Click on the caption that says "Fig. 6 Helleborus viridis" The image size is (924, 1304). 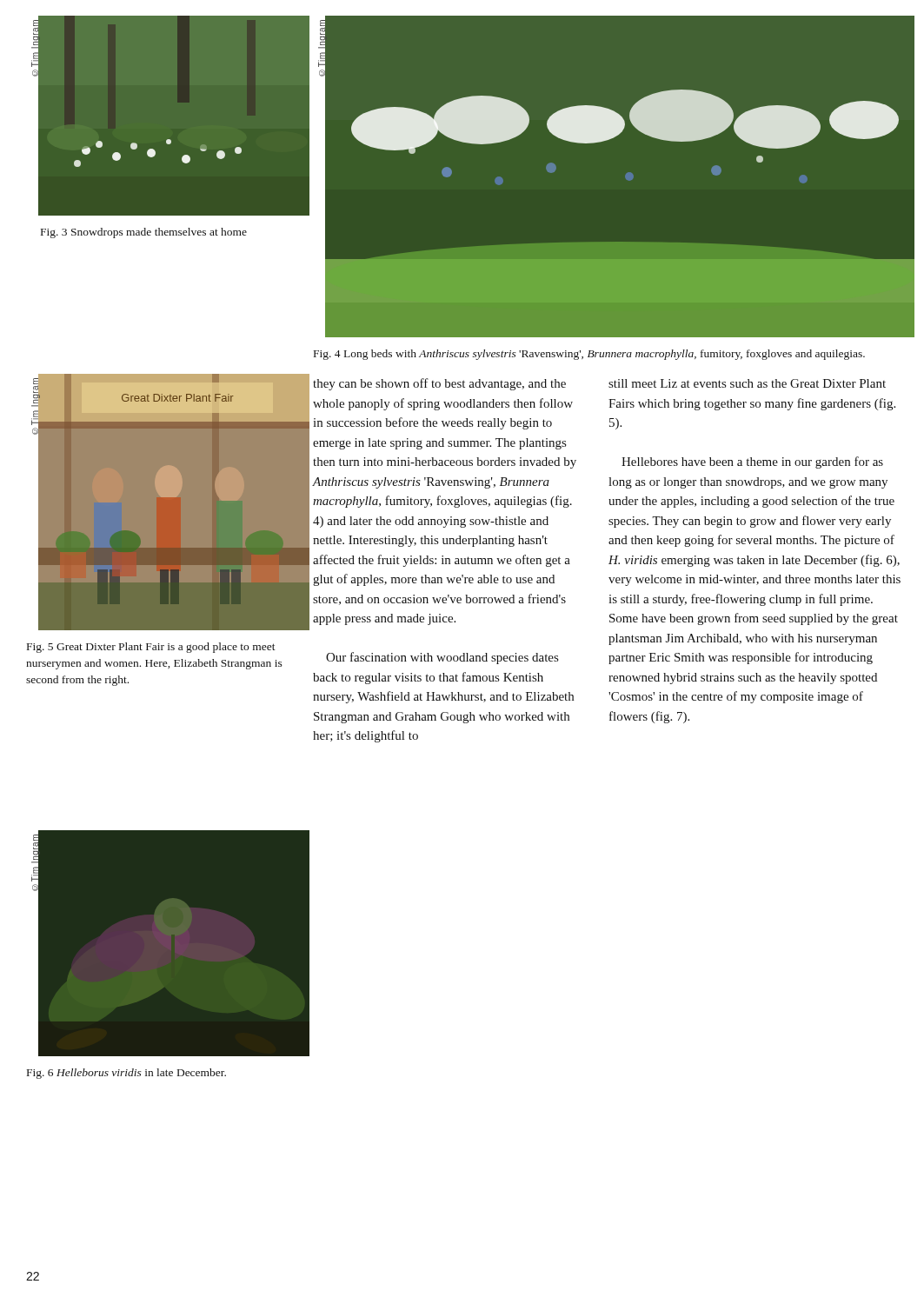126,1072
